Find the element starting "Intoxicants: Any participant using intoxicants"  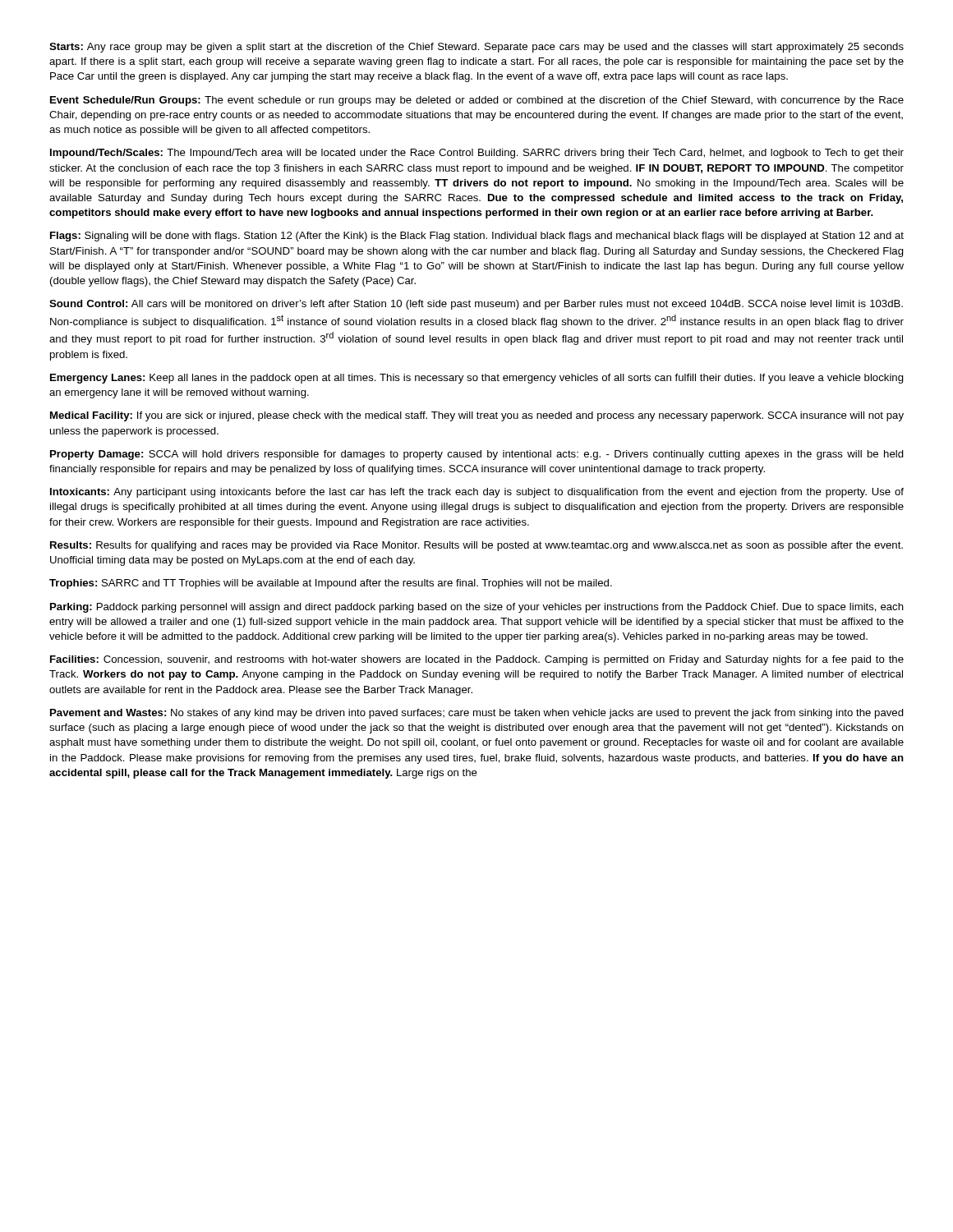pos(476,507)
